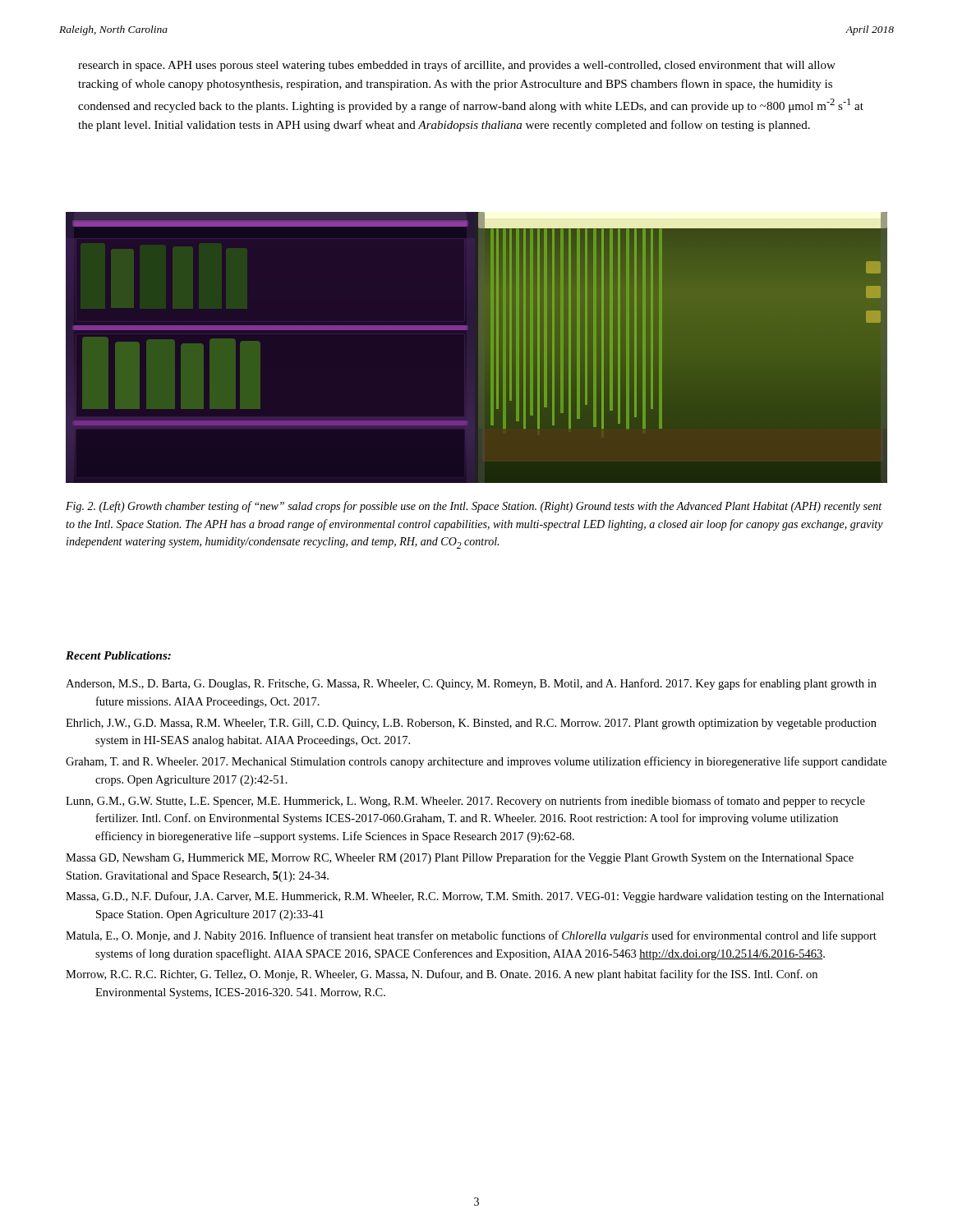Select the photo
The width and height of the screenshot is (953, 1232).
[x=476, y=347]
